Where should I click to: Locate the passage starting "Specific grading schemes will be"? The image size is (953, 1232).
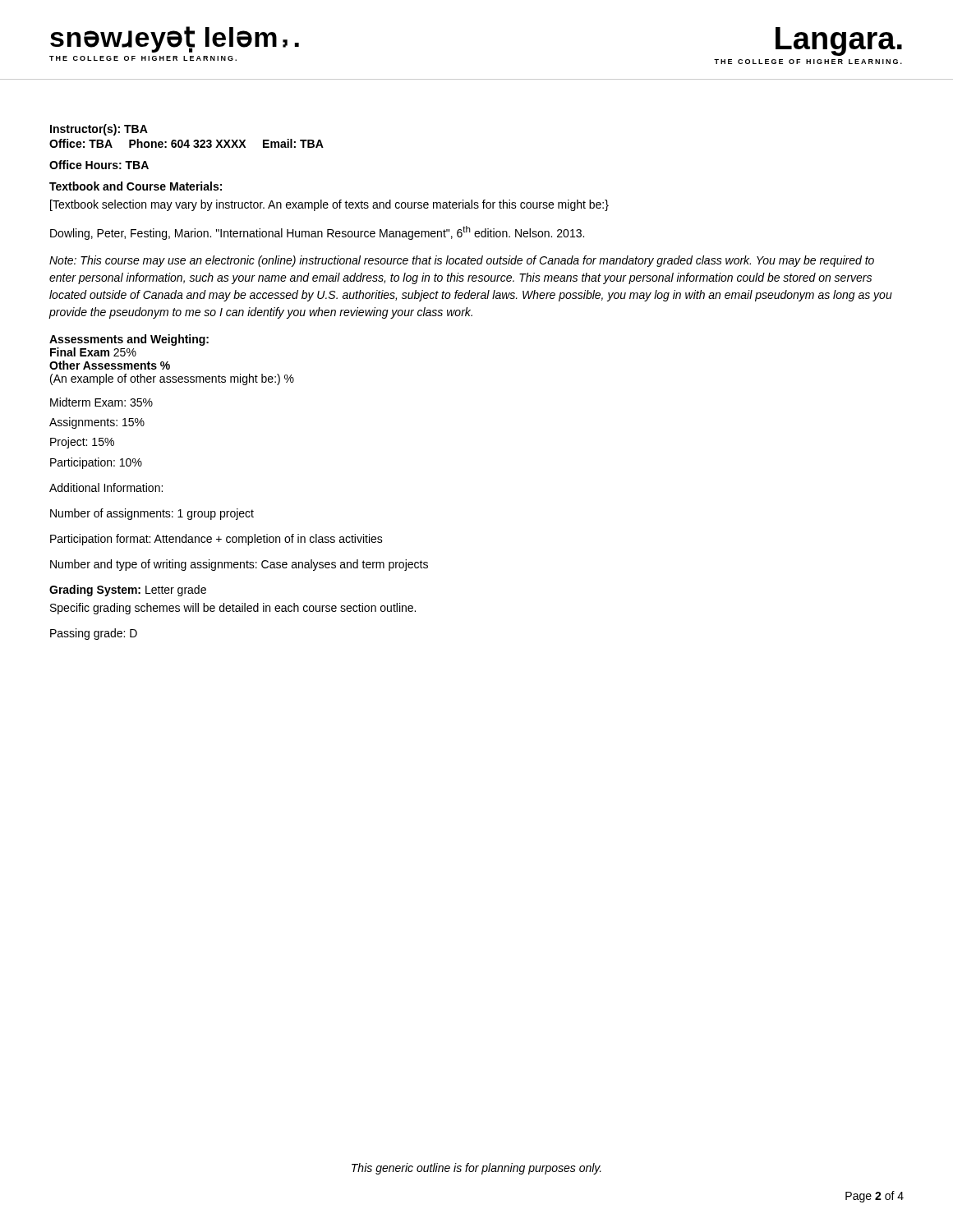[x=233, y=609]
